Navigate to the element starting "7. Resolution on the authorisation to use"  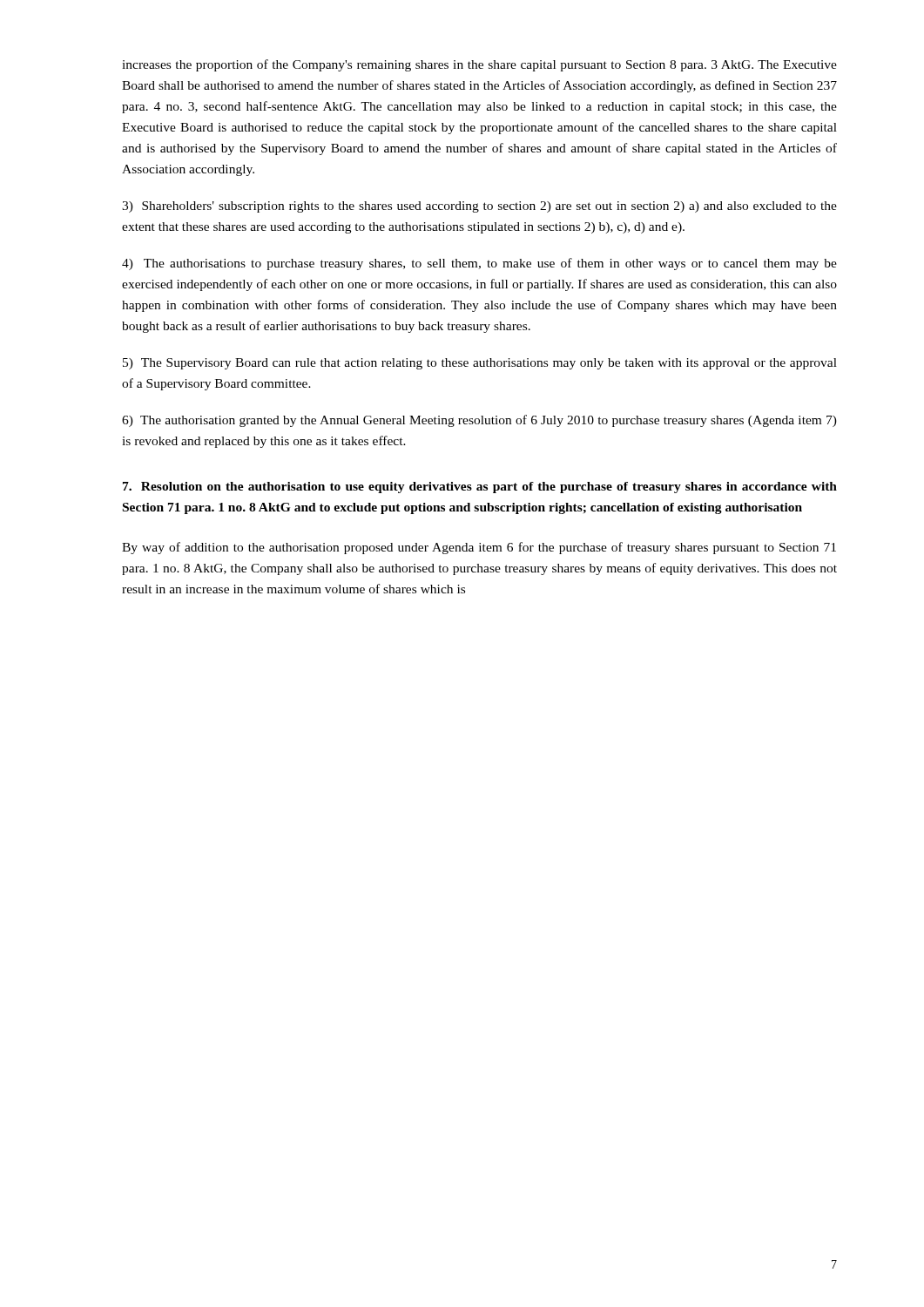[x=479, y=496]
